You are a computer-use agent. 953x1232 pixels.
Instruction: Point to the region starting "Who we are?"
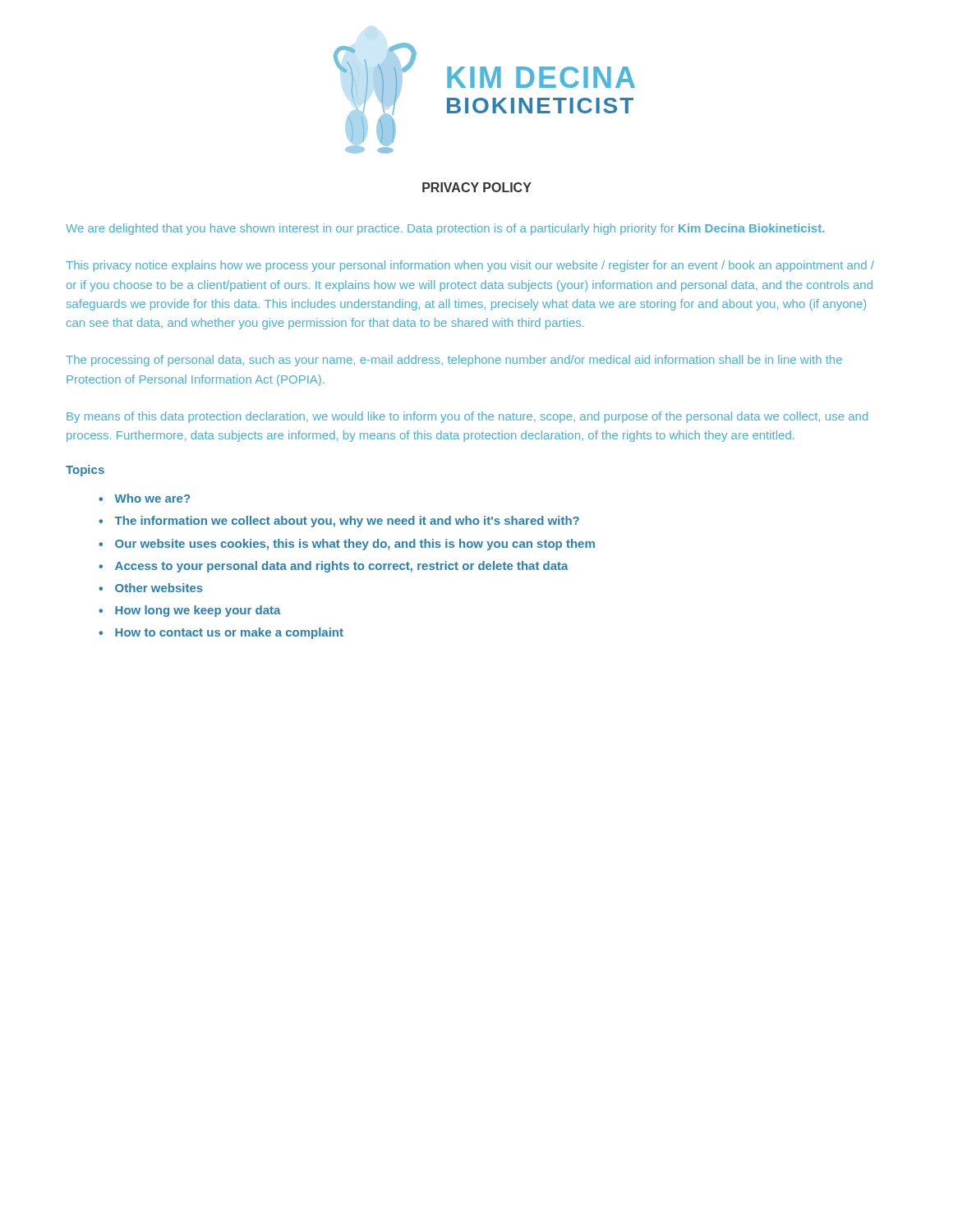tap(153, 499)
